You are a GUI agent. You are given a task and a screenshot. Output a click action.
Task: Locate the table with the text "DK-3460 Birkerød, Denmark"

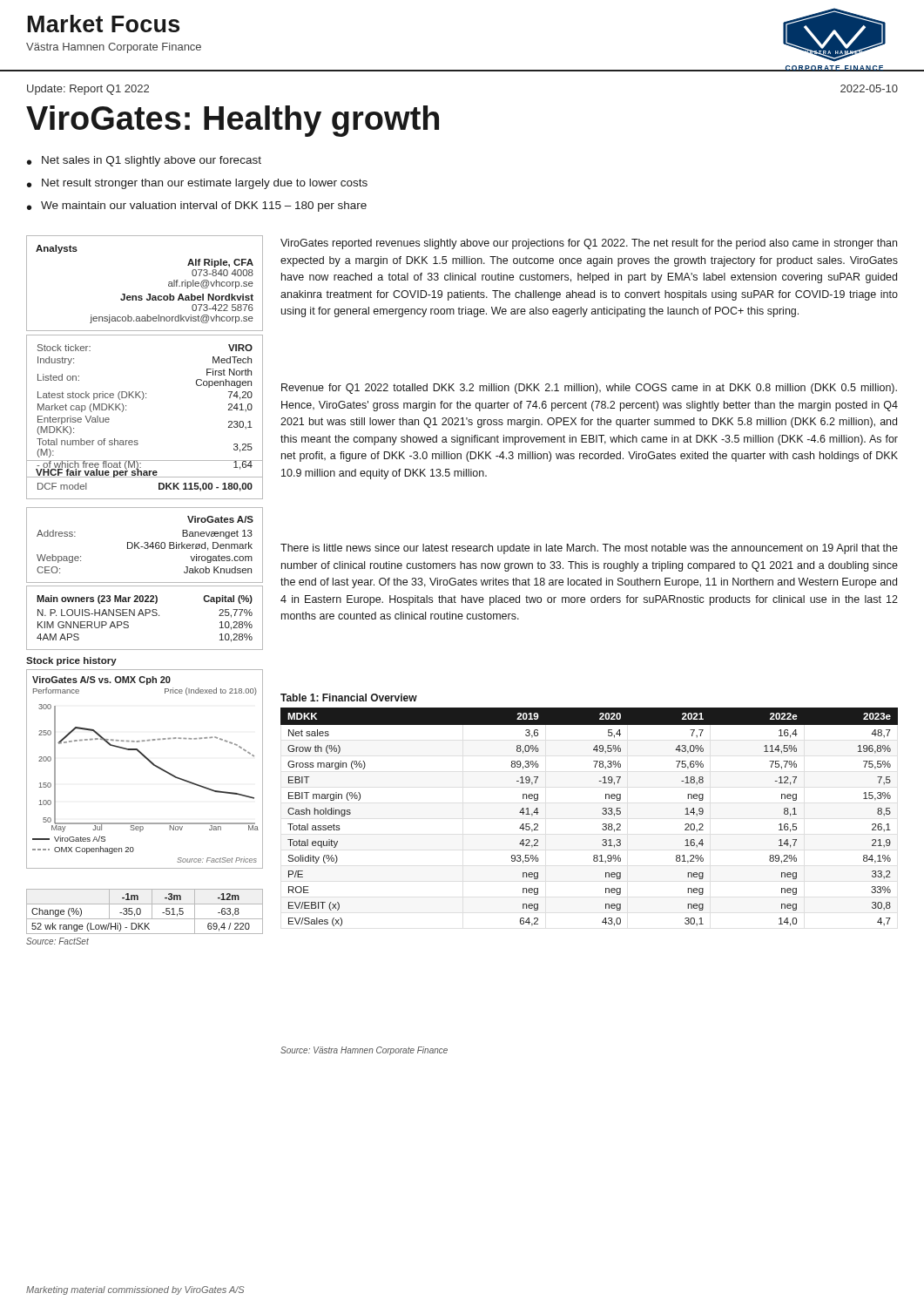click(145, 545)
